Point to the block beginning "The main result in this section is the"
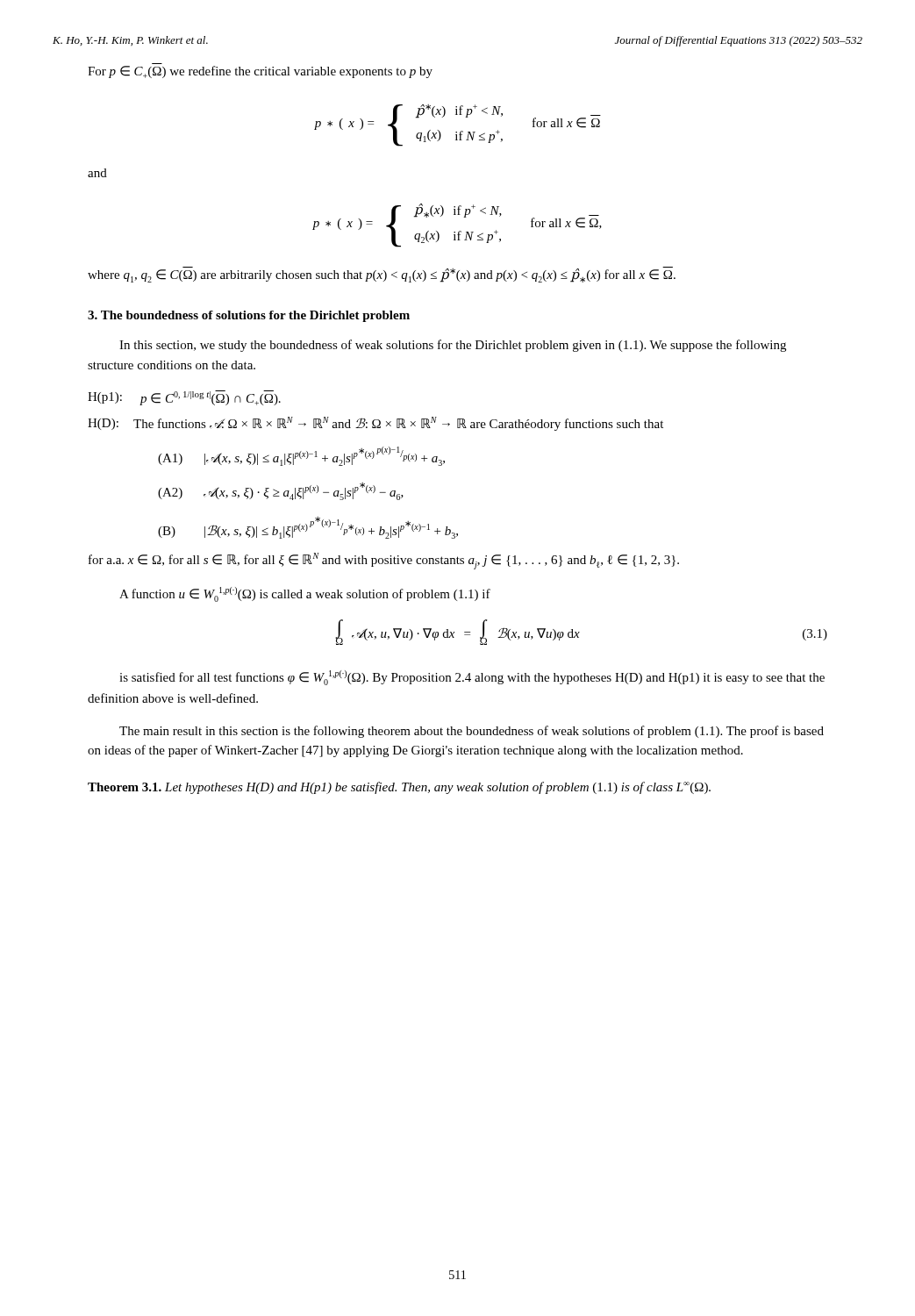915x1316 pixels. 456,740
